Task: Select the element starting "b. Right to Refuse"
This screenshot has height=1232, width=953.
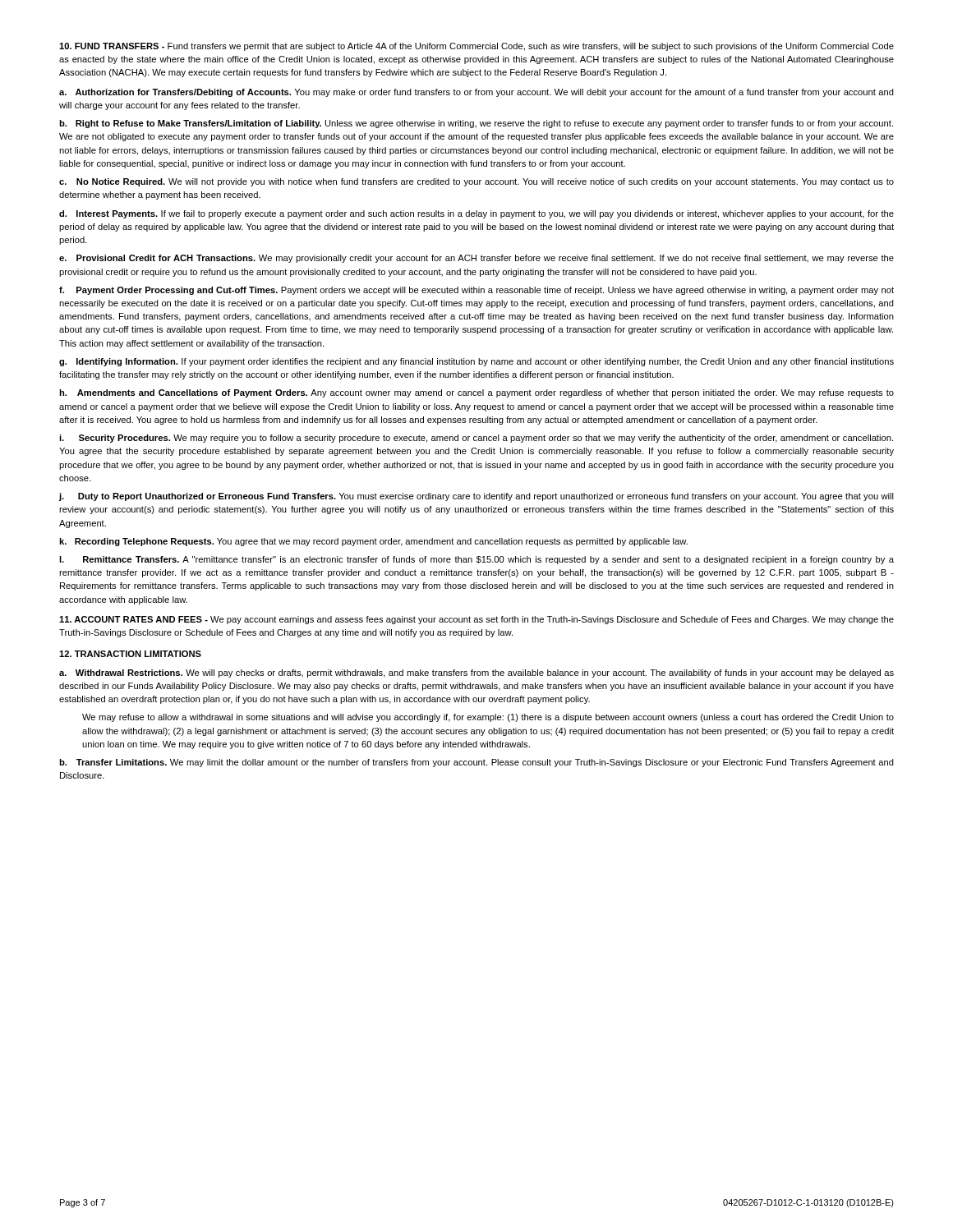Action: pyautogui.click(x=476, y=143)
